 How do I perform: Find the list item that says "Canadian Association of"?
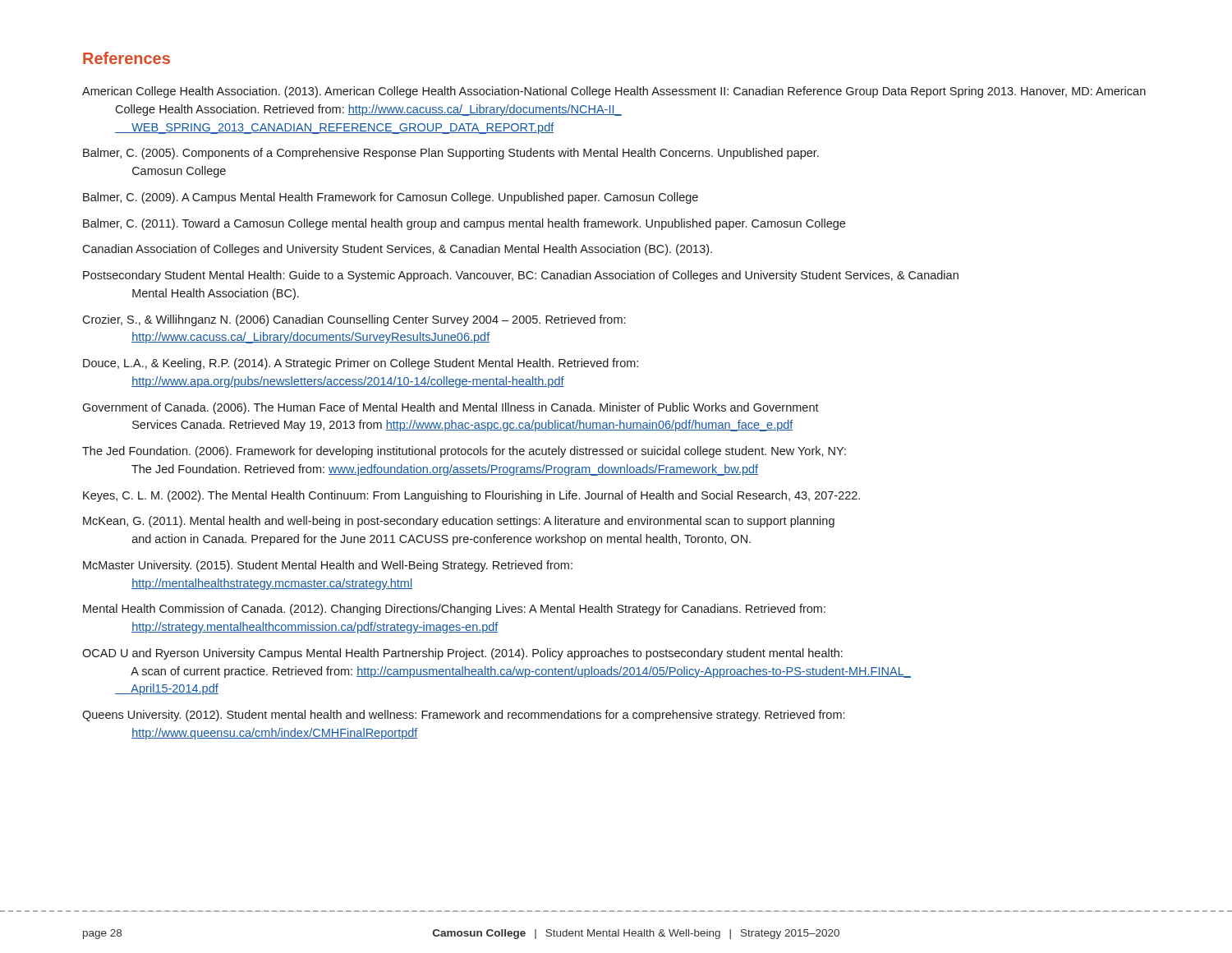click(x=398, y=249)
